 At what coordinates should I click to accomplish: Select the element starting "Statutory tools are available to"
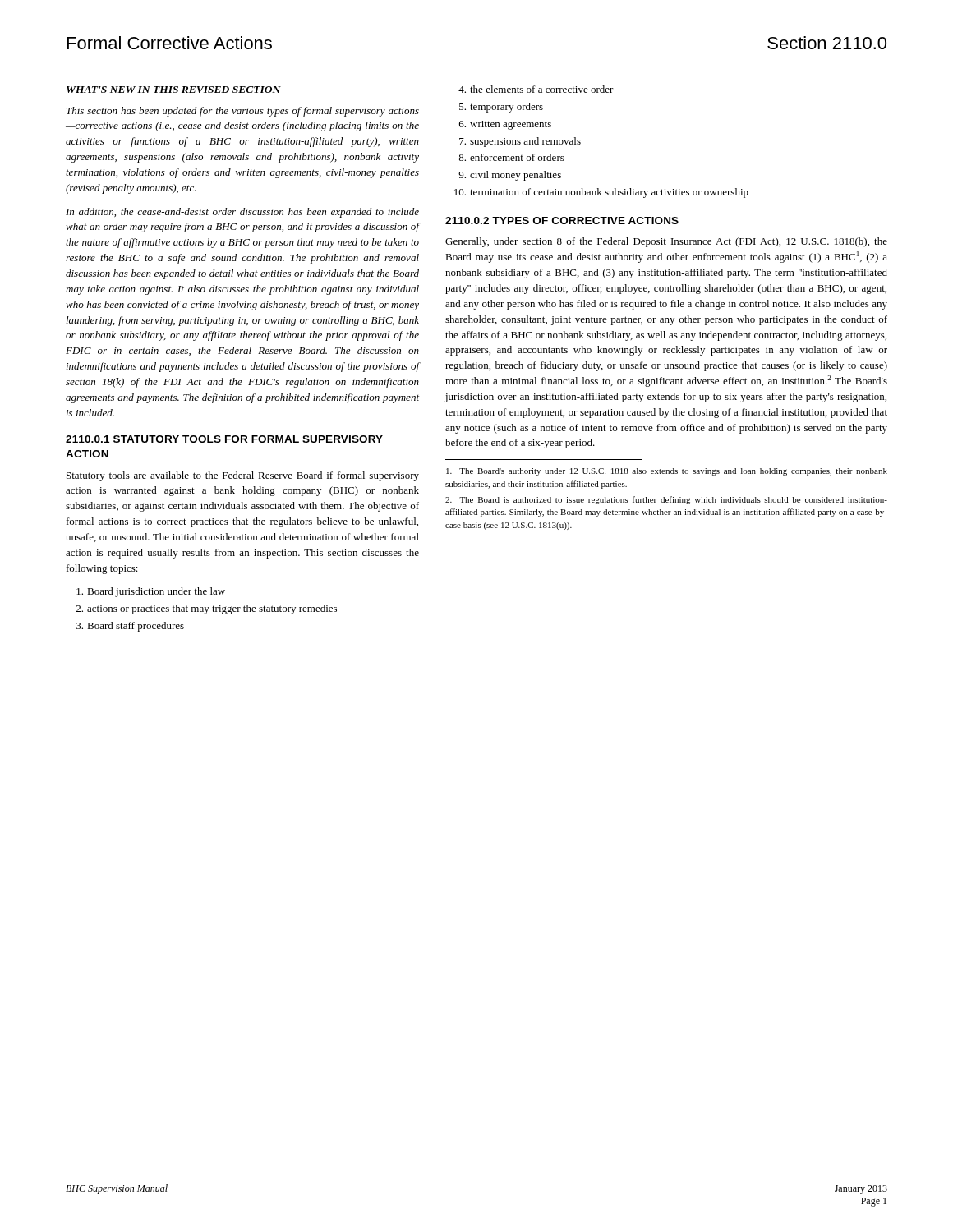242,522
